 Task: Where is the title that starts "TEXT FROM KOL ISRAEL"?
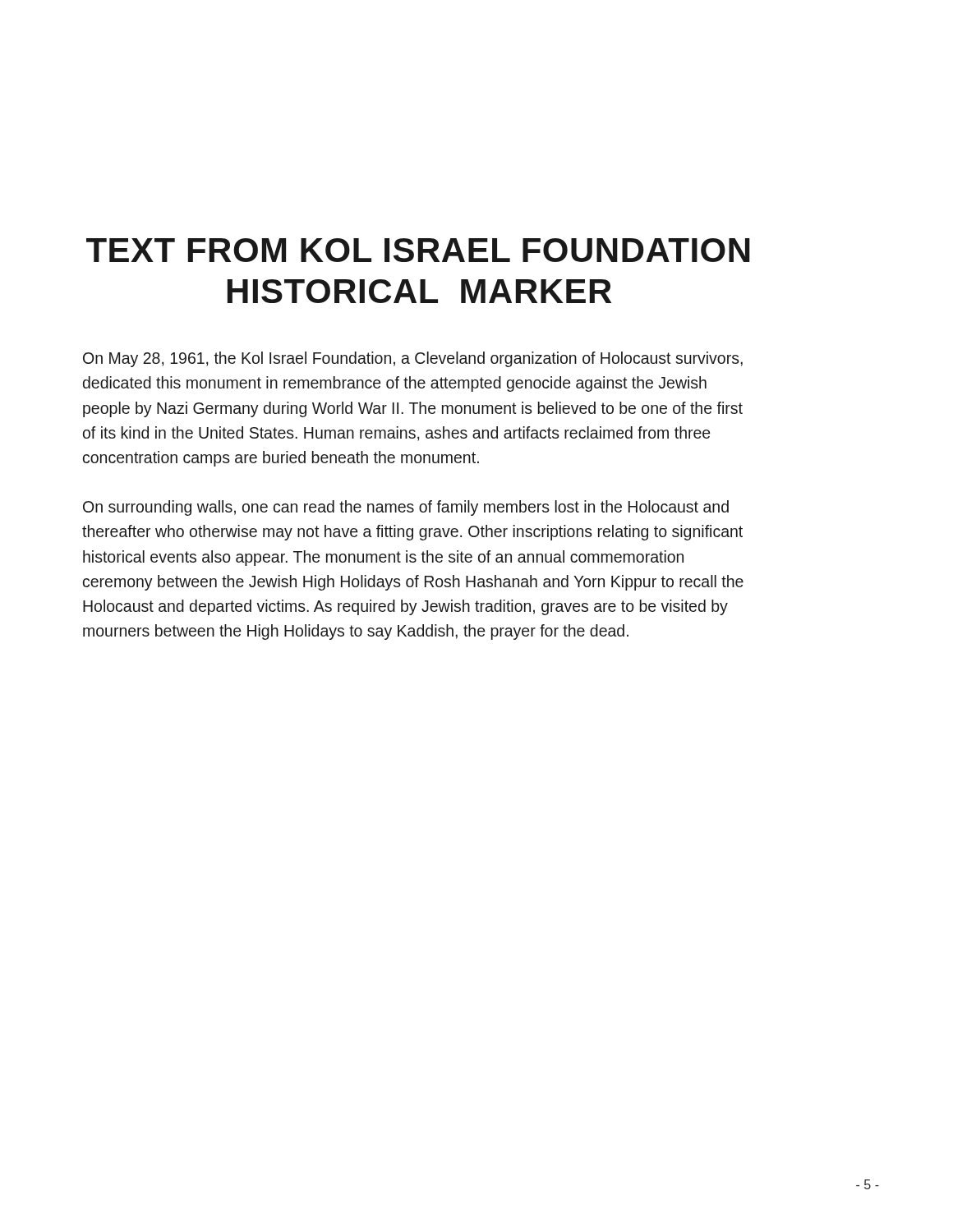point(419,271)
